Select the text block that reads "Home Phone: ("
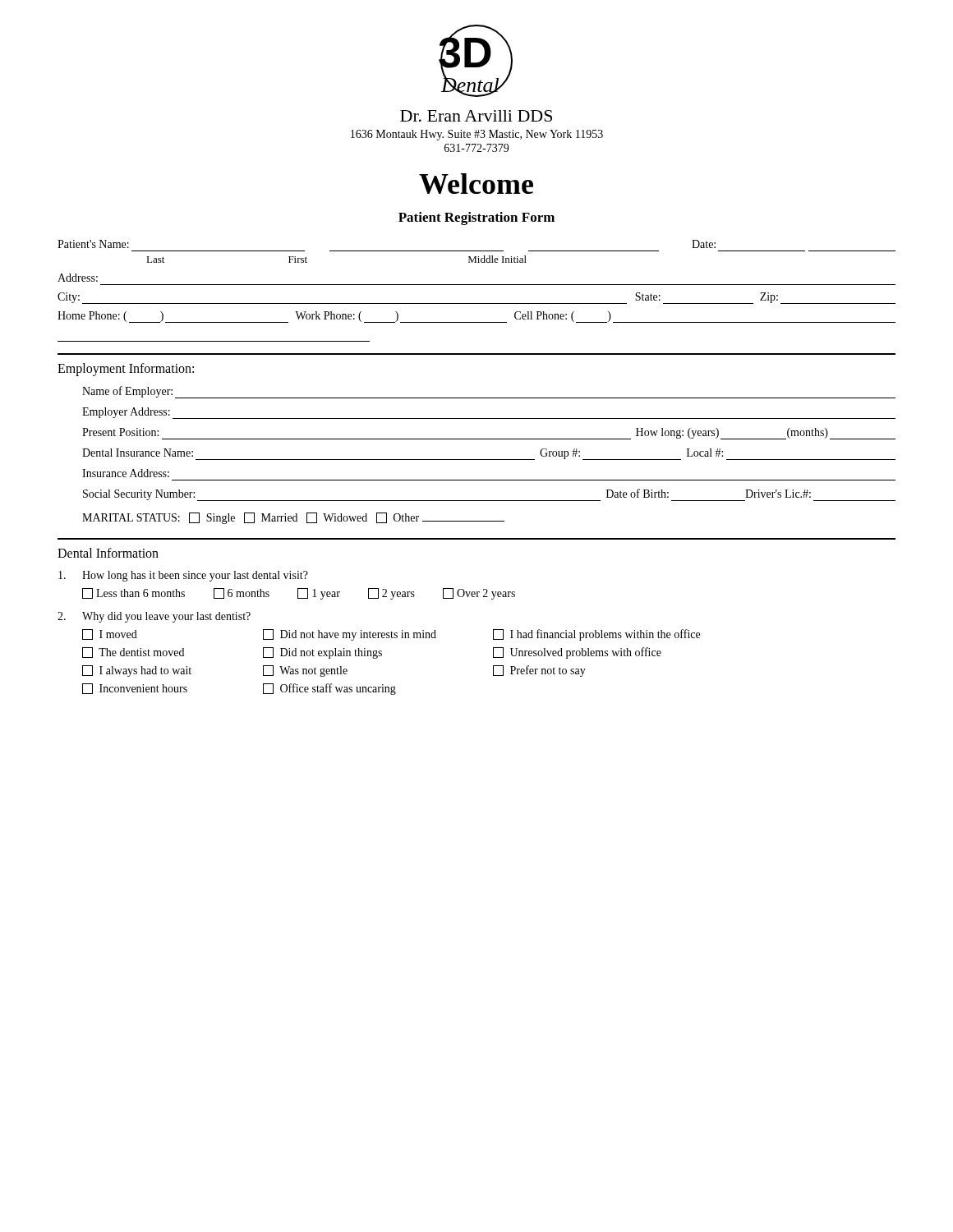 [476, 316]
